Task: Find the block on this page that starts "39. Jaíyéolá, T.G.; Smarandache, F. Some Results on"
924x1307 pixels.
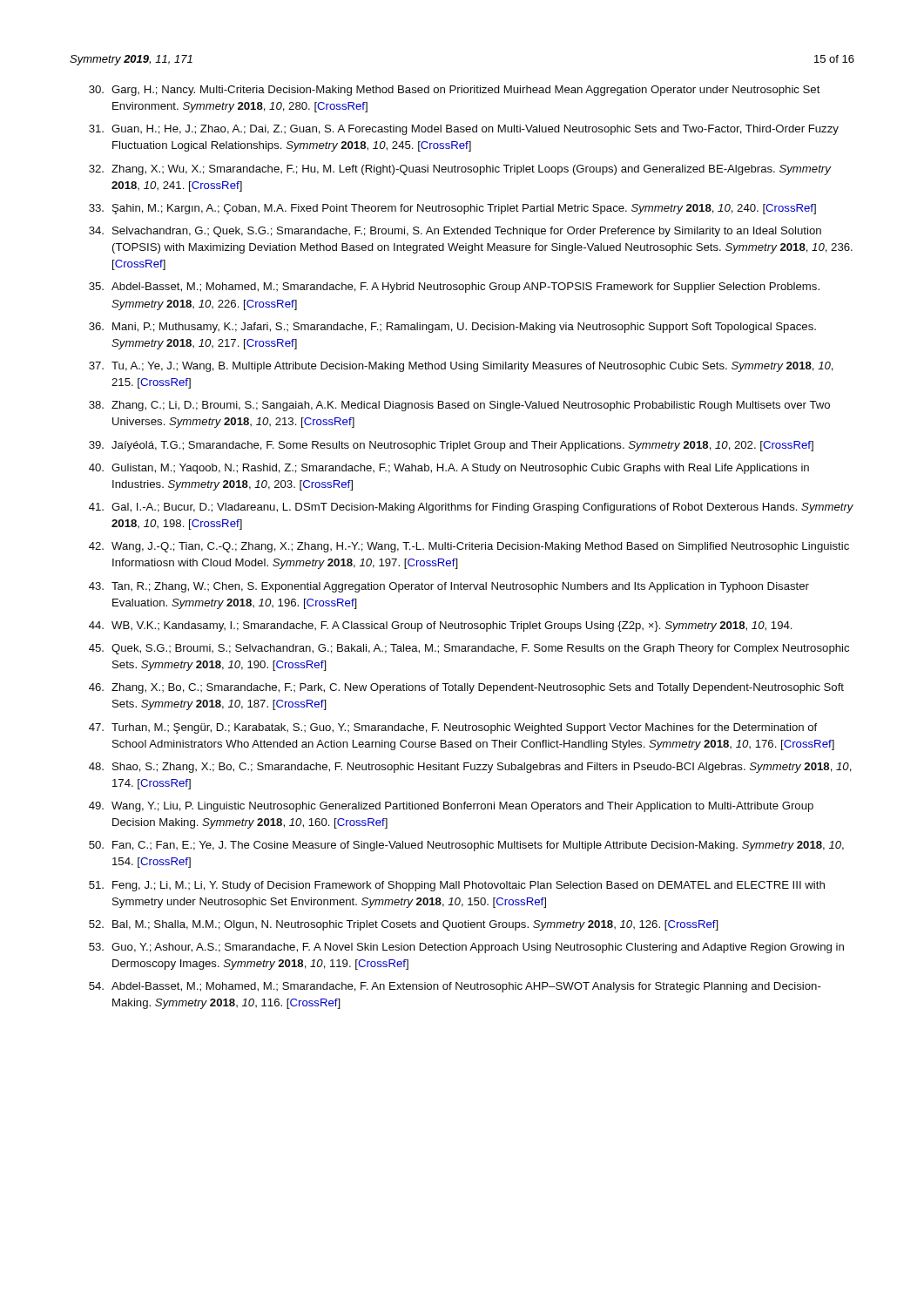Action: click(462, 444)
